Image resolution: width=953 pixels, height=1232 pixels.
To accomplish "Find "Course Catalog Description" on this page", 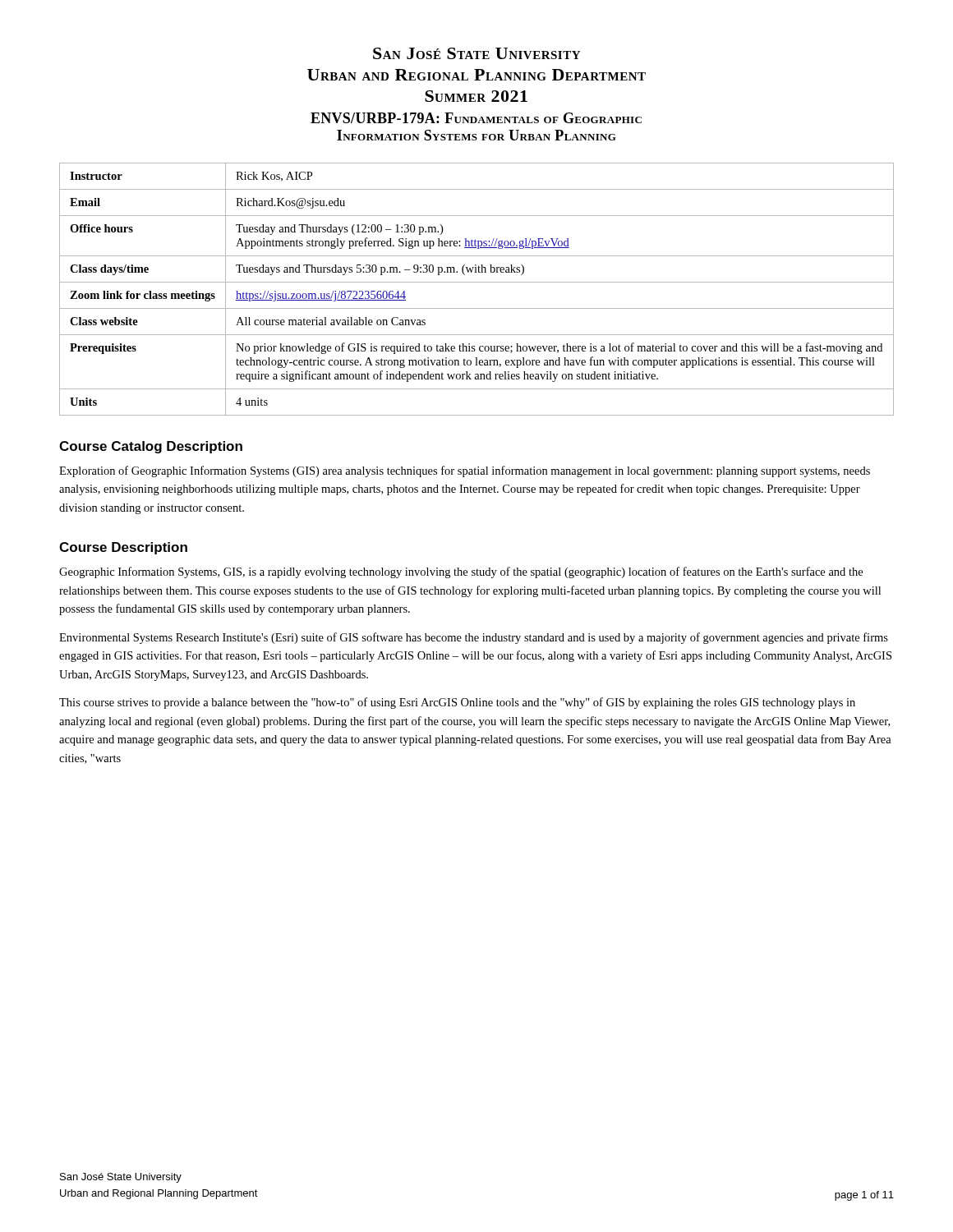I will [x=151, y=446].
